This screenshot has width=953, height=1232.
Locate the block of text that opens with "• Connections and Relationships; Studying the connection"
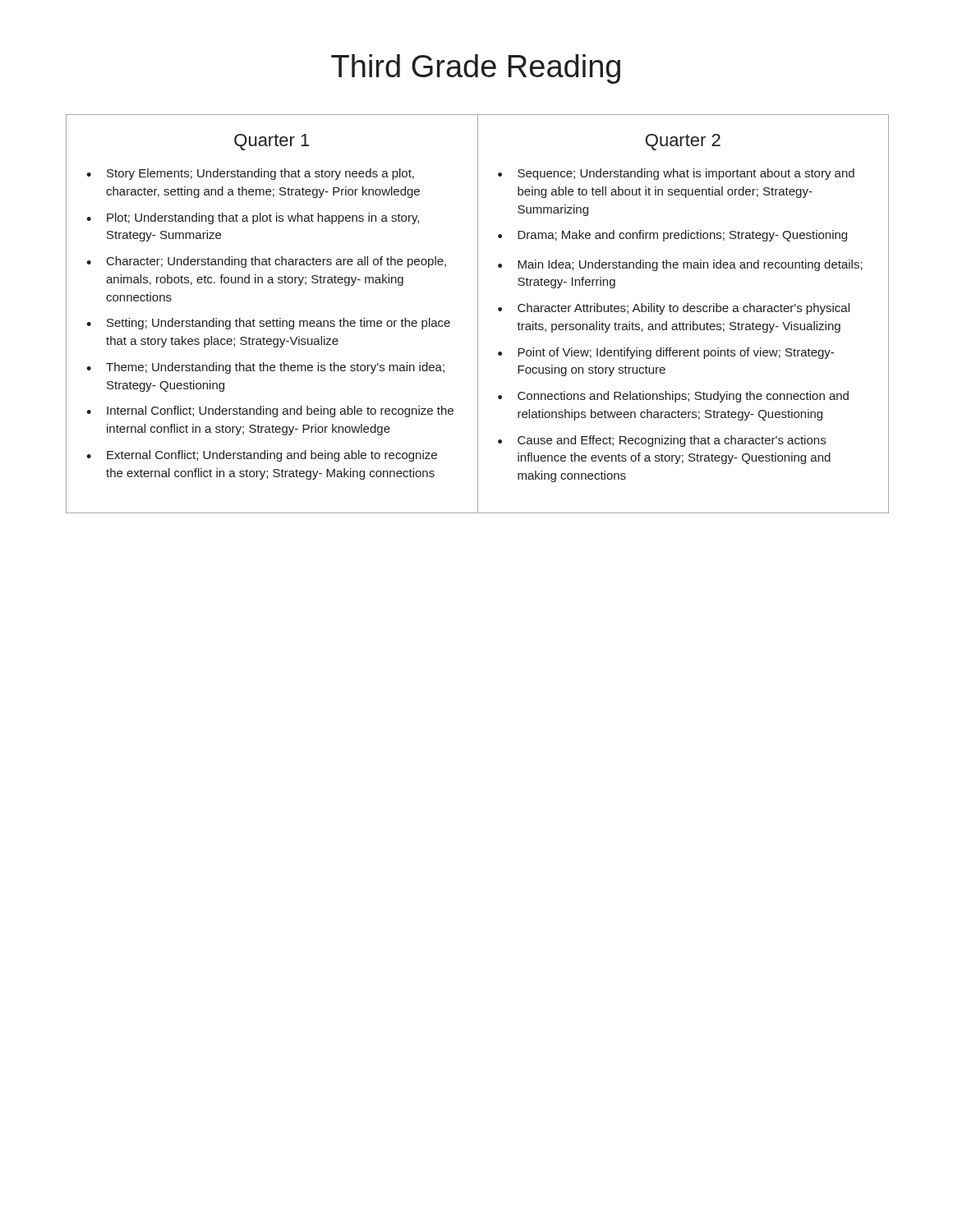683,405
